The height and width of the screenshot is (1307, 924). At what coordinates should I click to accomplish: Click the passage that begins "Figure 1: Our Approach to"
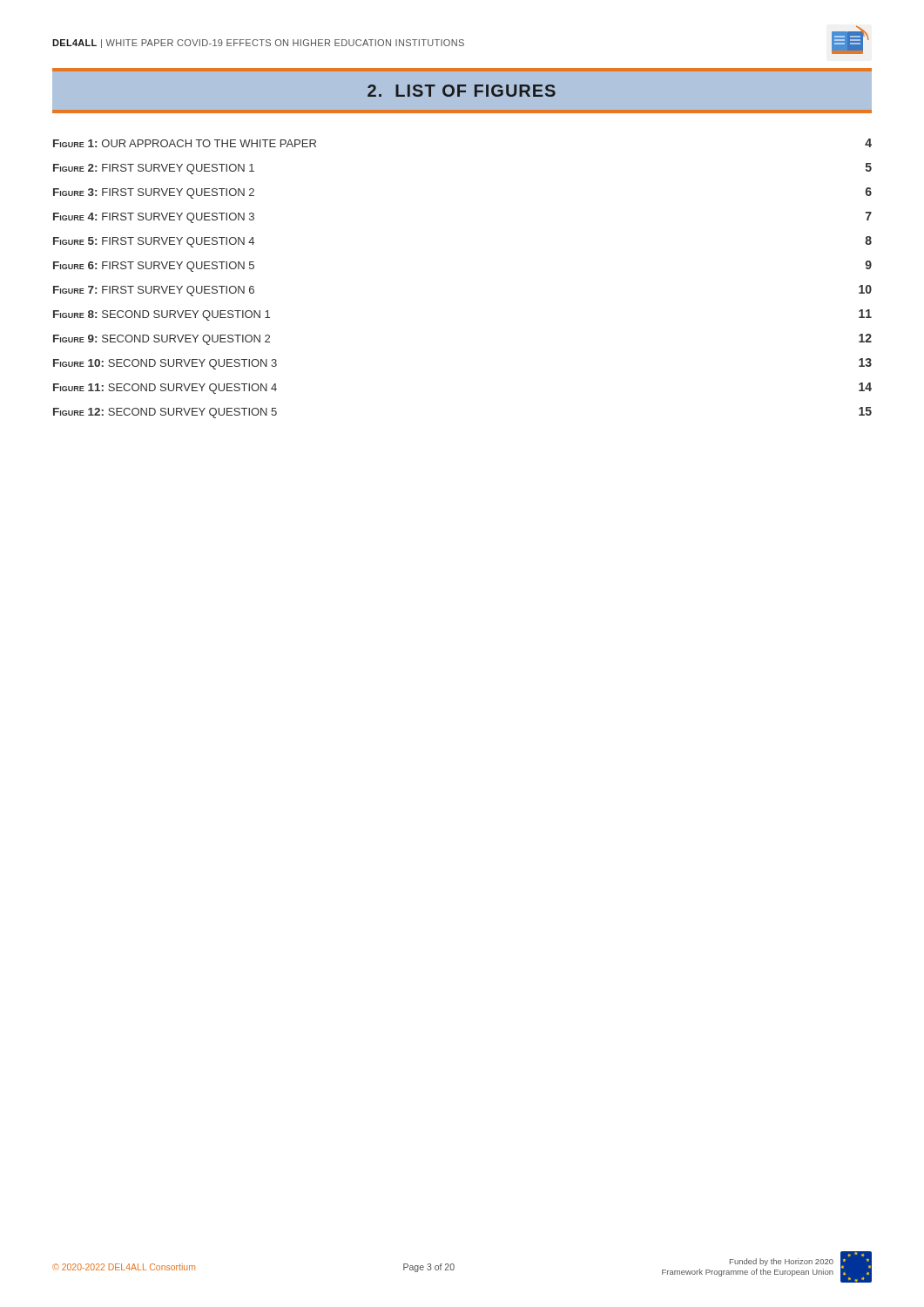pos(189,143)
